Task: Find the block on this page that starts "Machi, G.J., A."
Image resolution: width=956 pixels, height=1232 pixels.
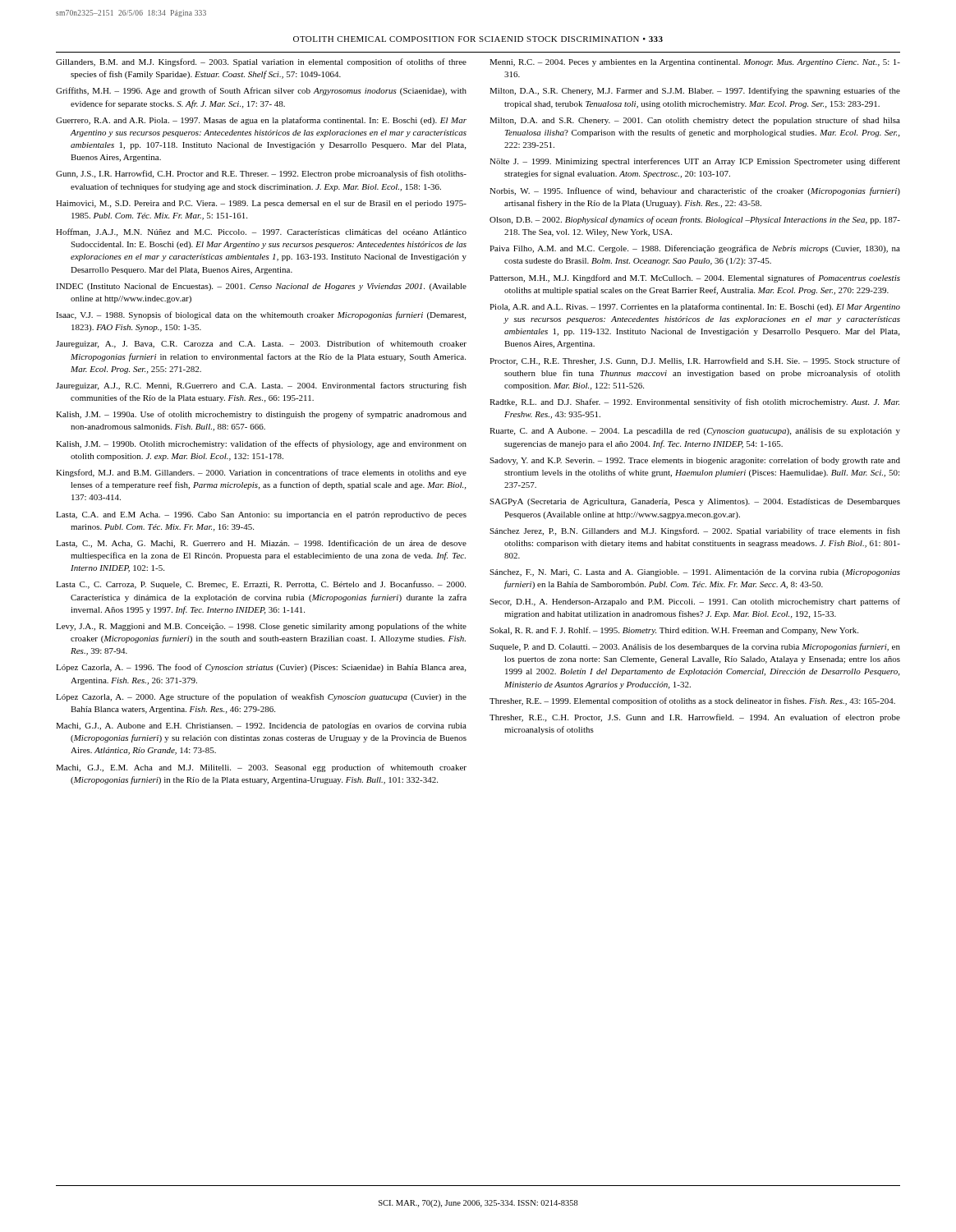Action: tap(261, 738)
